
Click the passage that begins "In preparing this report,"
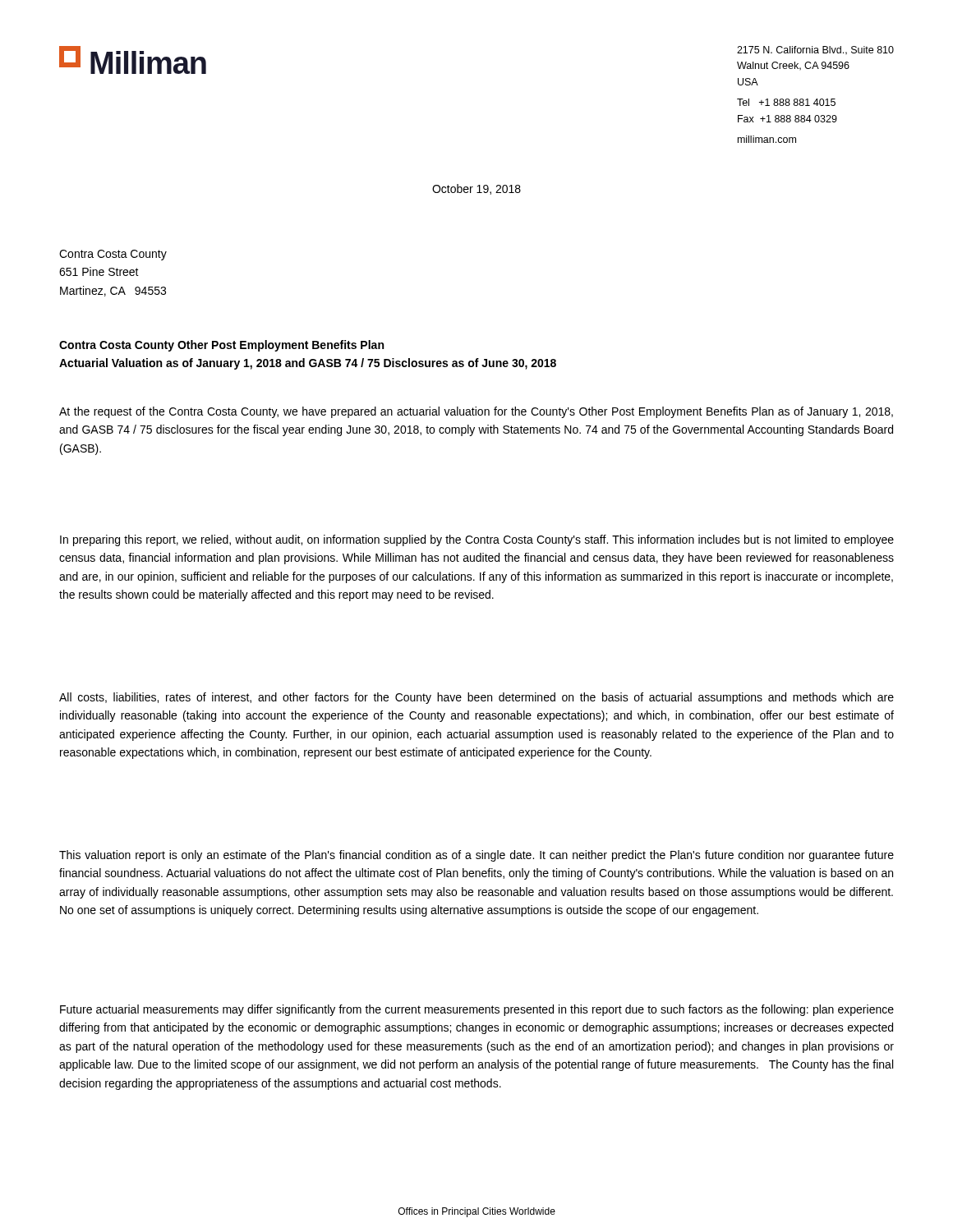(x=476, y=567)
